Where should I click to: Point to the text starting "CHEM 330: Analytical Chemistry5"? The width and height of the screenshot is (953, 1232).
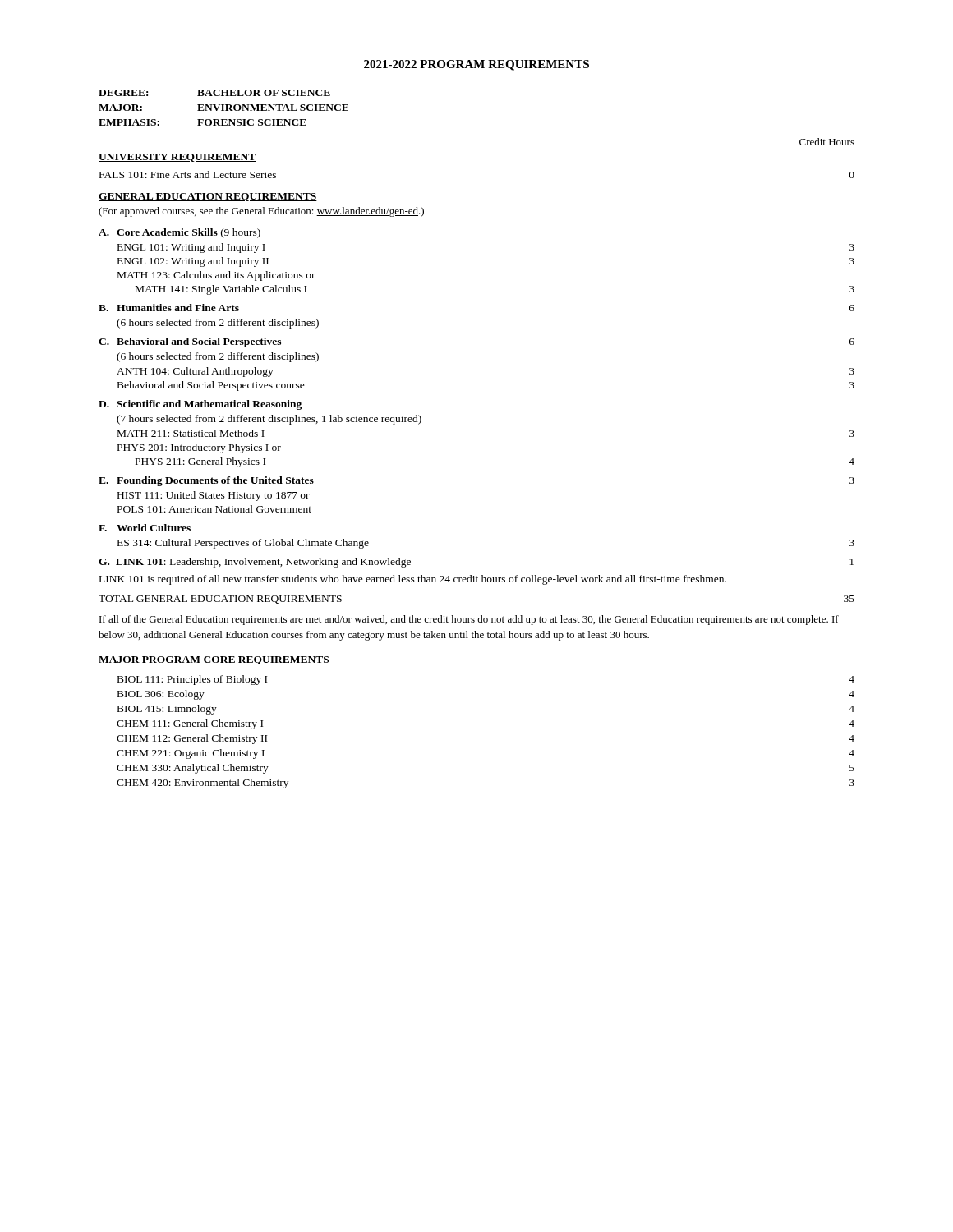click(x=189, y=768)
